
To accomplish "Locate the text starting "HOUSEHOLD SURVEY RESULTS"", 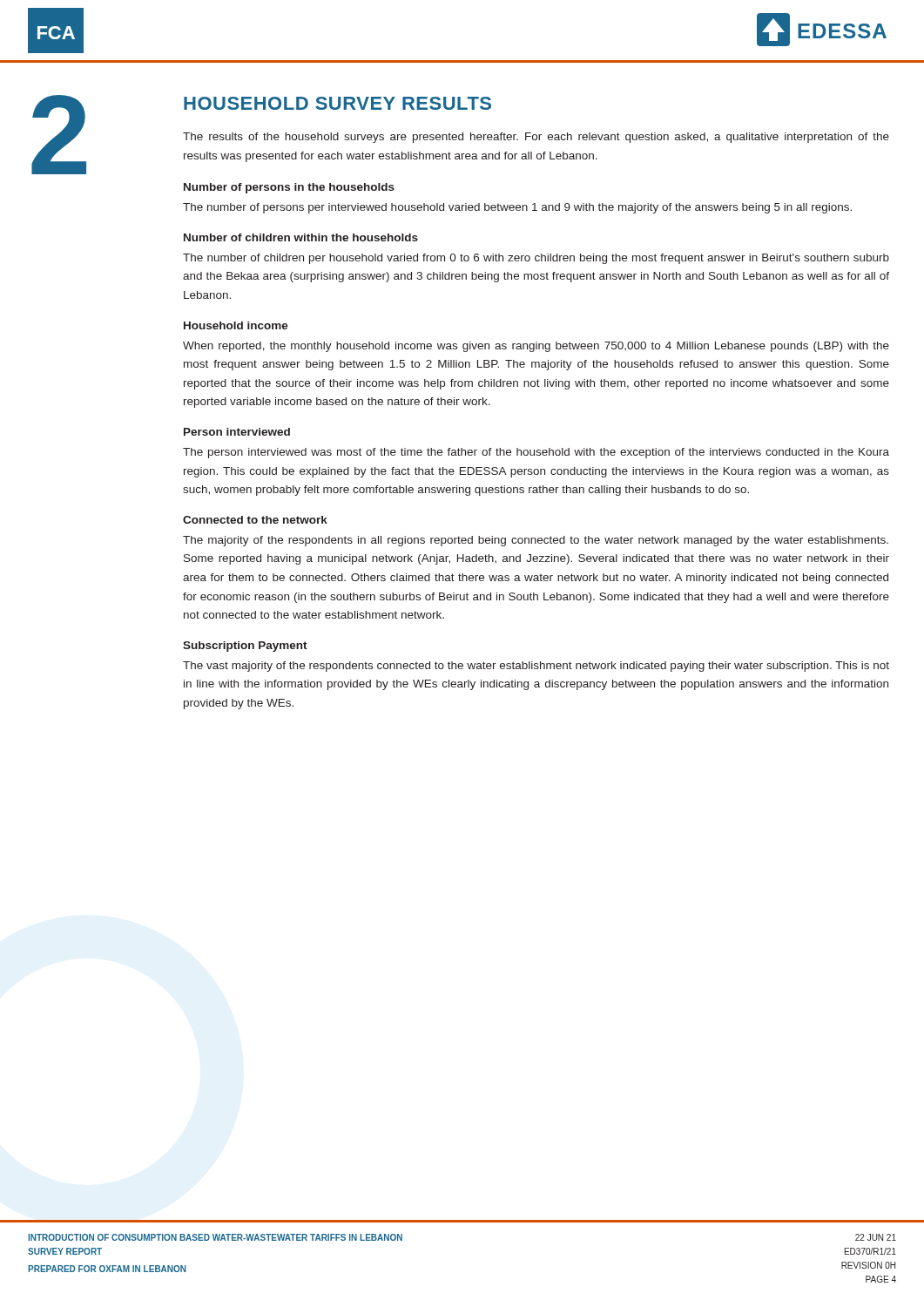I will (x=338, y=103).
